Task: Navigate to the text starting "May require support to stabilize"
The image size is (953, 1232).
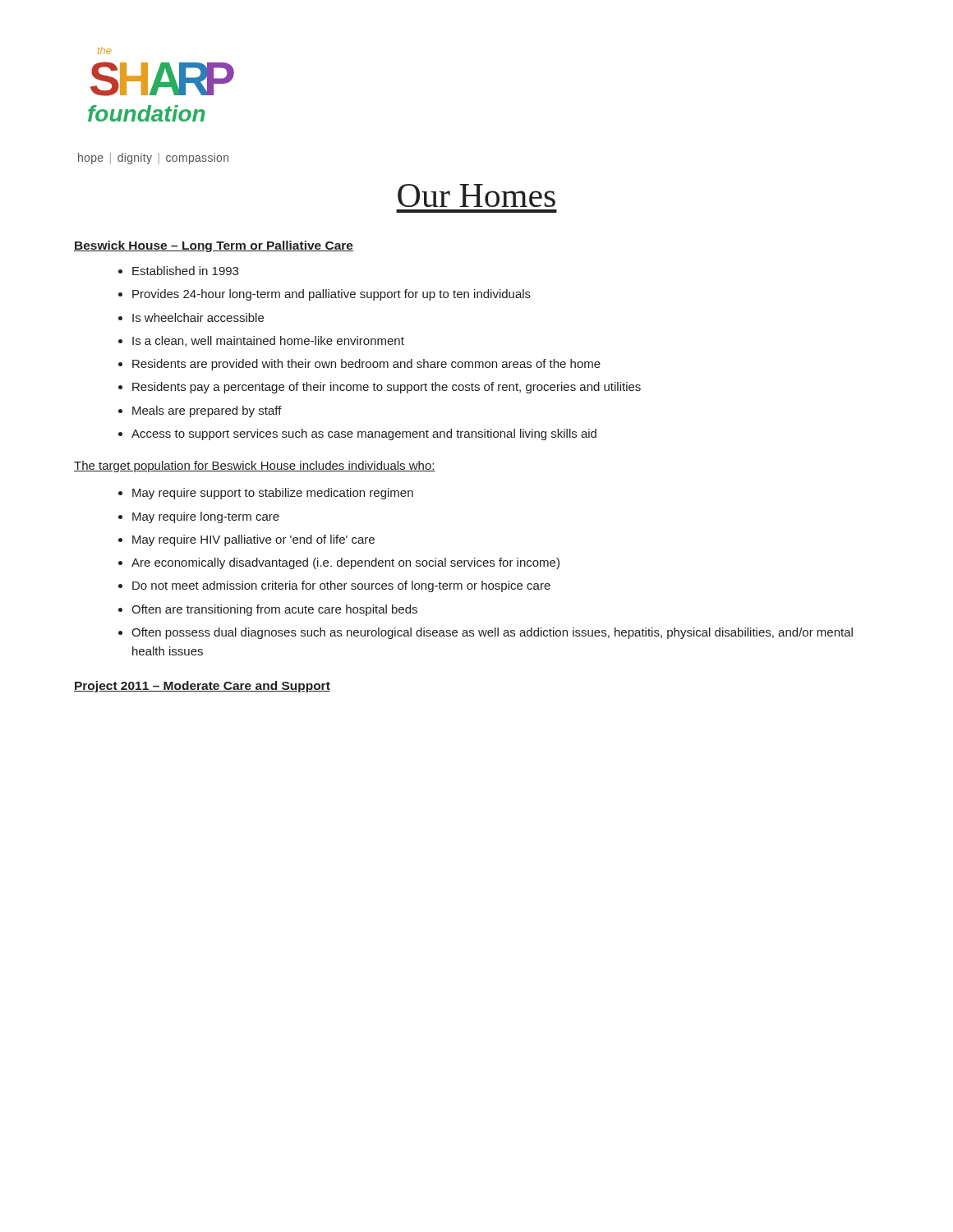Action: click(x=273, y=493)
